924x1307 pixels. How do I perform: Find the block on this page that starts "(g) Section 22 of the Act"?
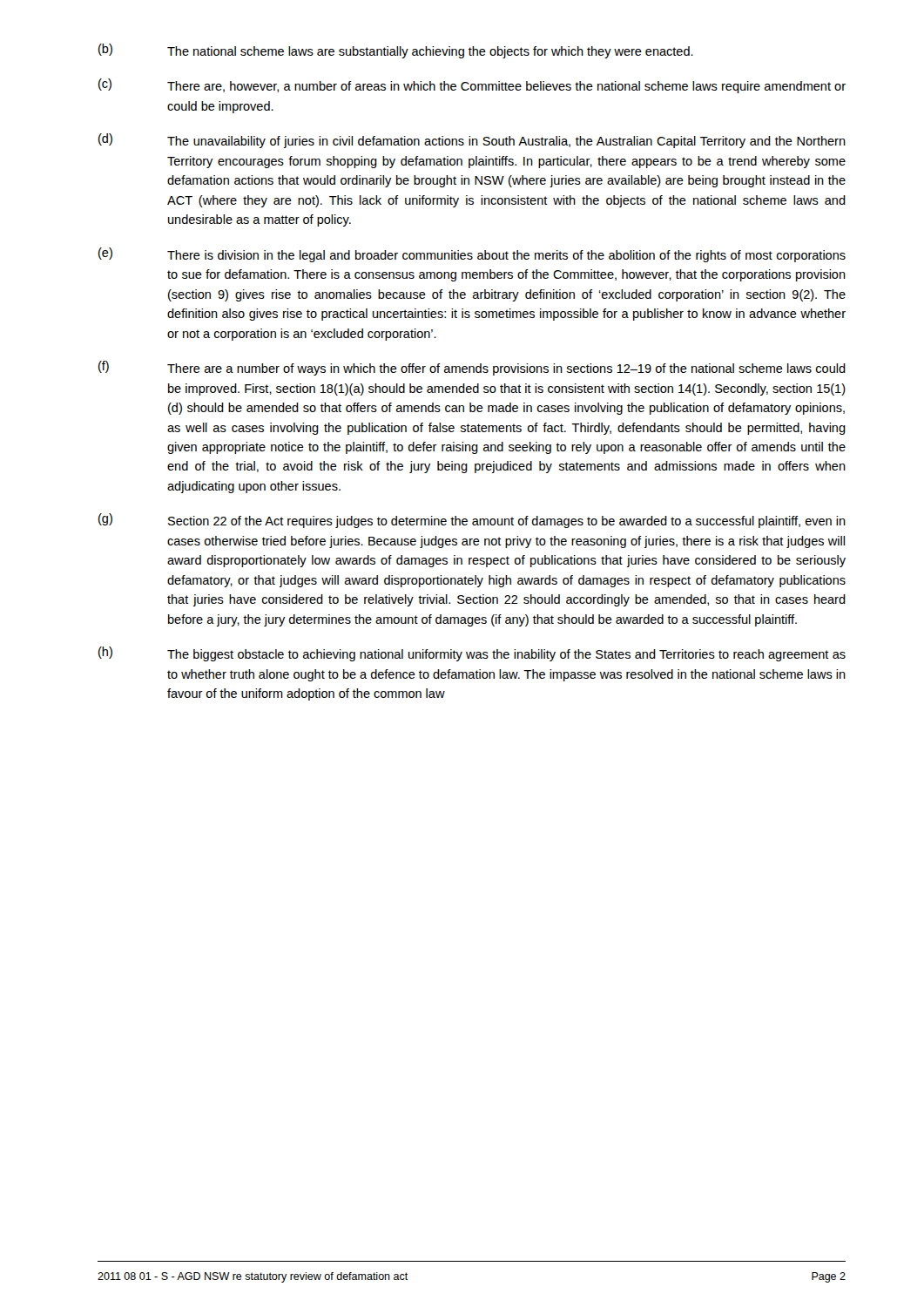tap(472, 571)
